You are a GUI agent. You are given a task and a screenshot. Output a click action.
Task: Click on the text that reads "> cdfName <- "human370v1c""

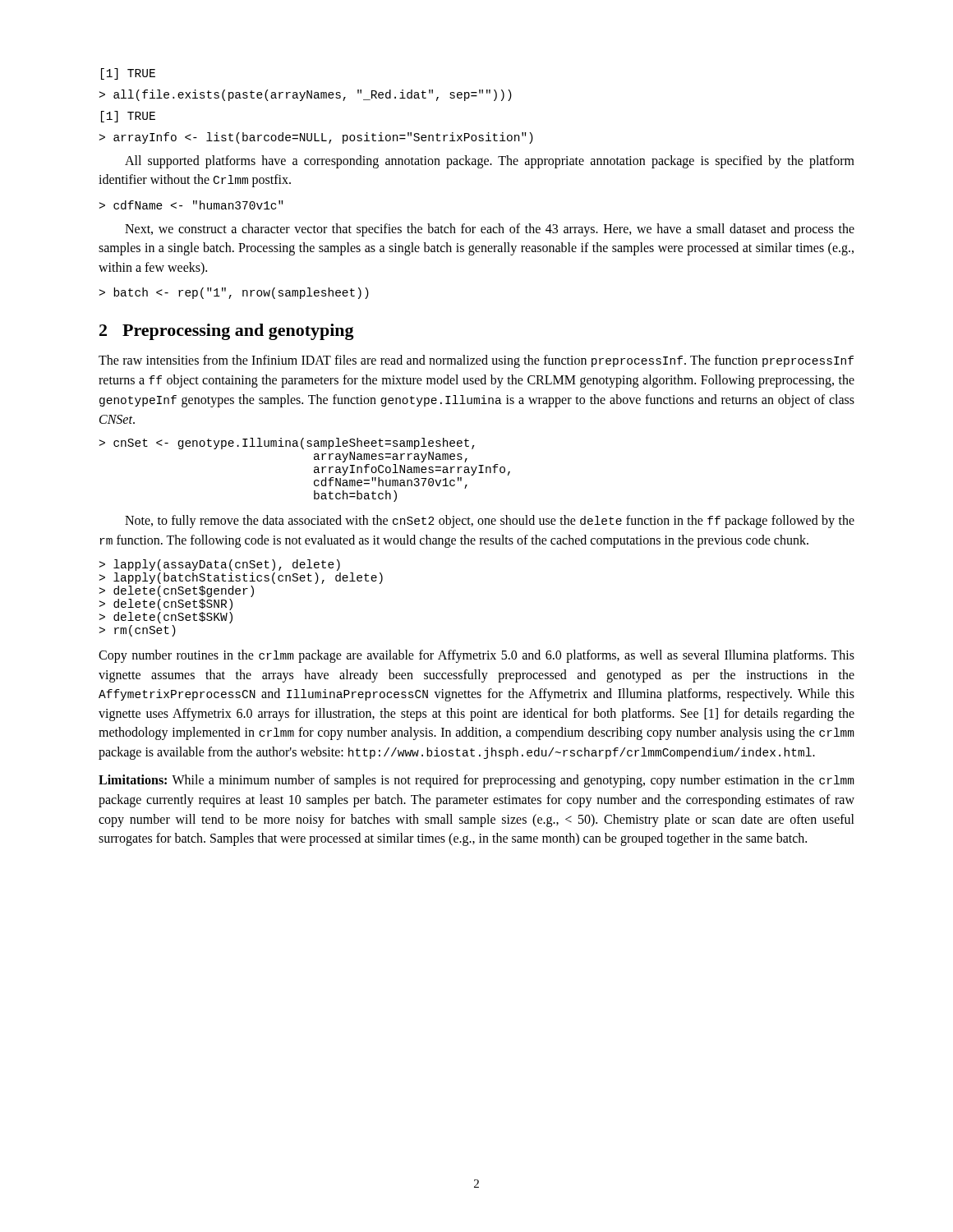click(x=192, y=206)
